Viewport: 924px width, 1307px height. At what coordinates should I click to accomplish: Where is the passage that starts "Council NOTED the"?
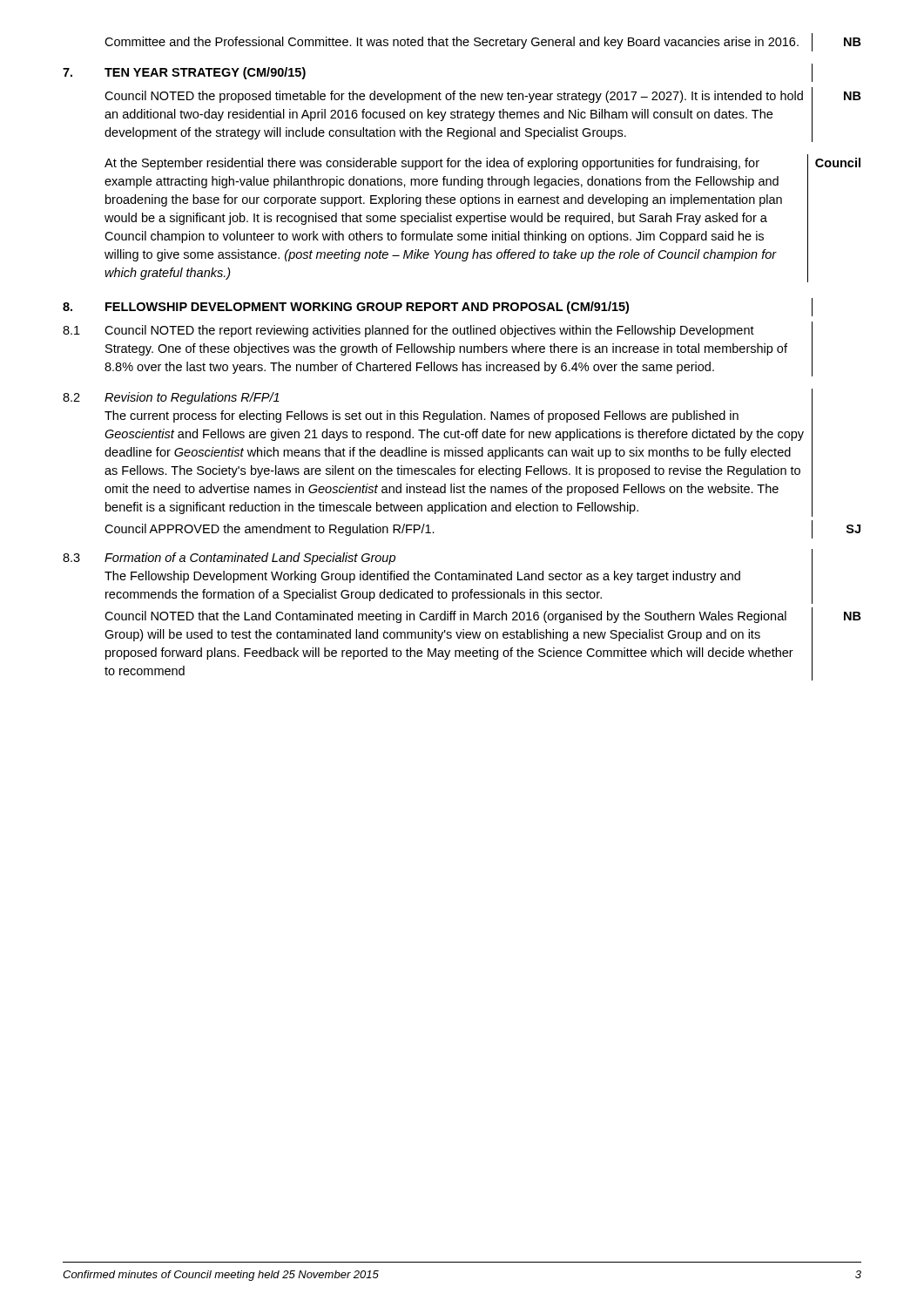point(483,115)
